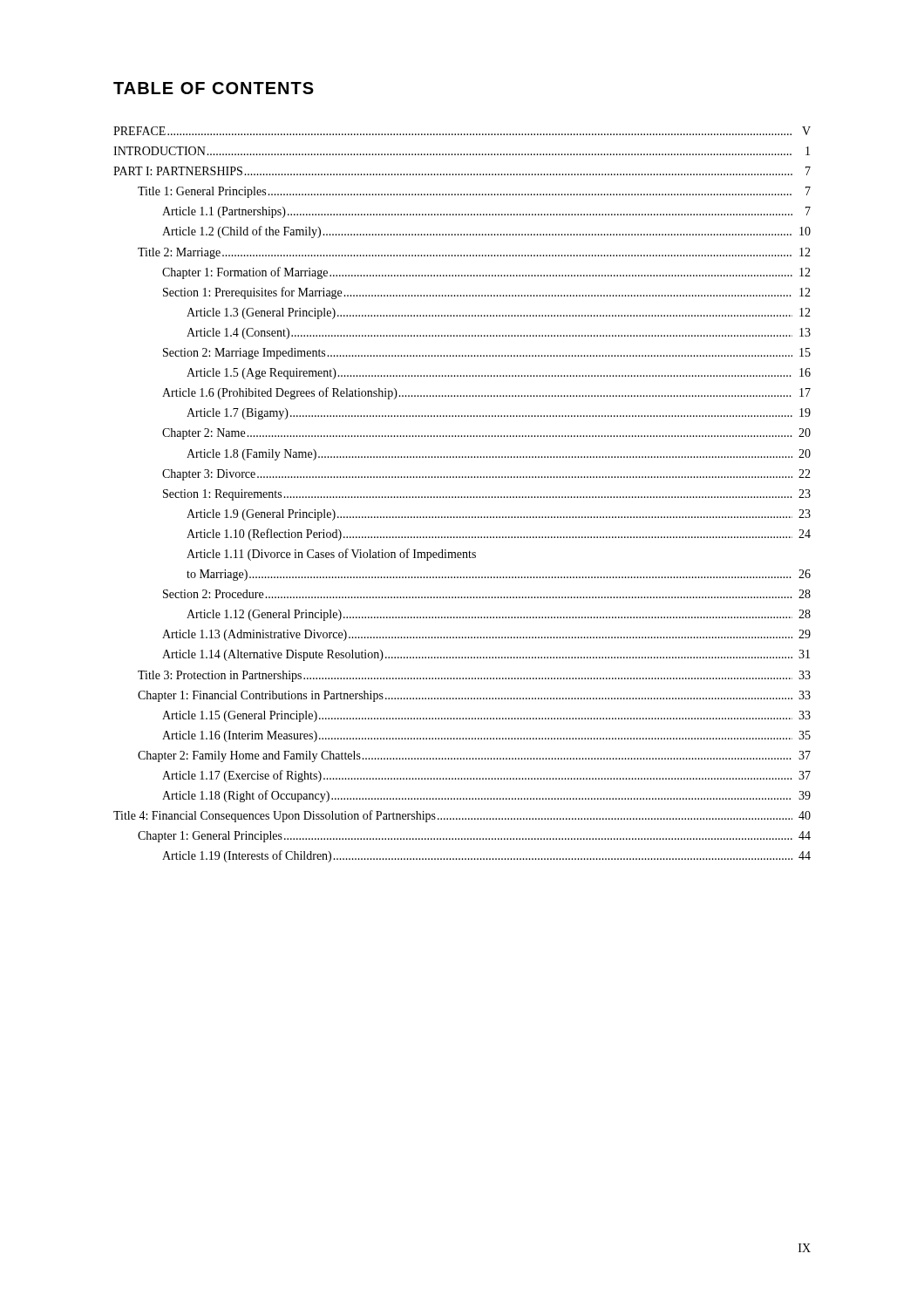Select the list item containing "Chapter 3: Divorce22"
This screenshot has height=1308, width=924.
(486, 474)
